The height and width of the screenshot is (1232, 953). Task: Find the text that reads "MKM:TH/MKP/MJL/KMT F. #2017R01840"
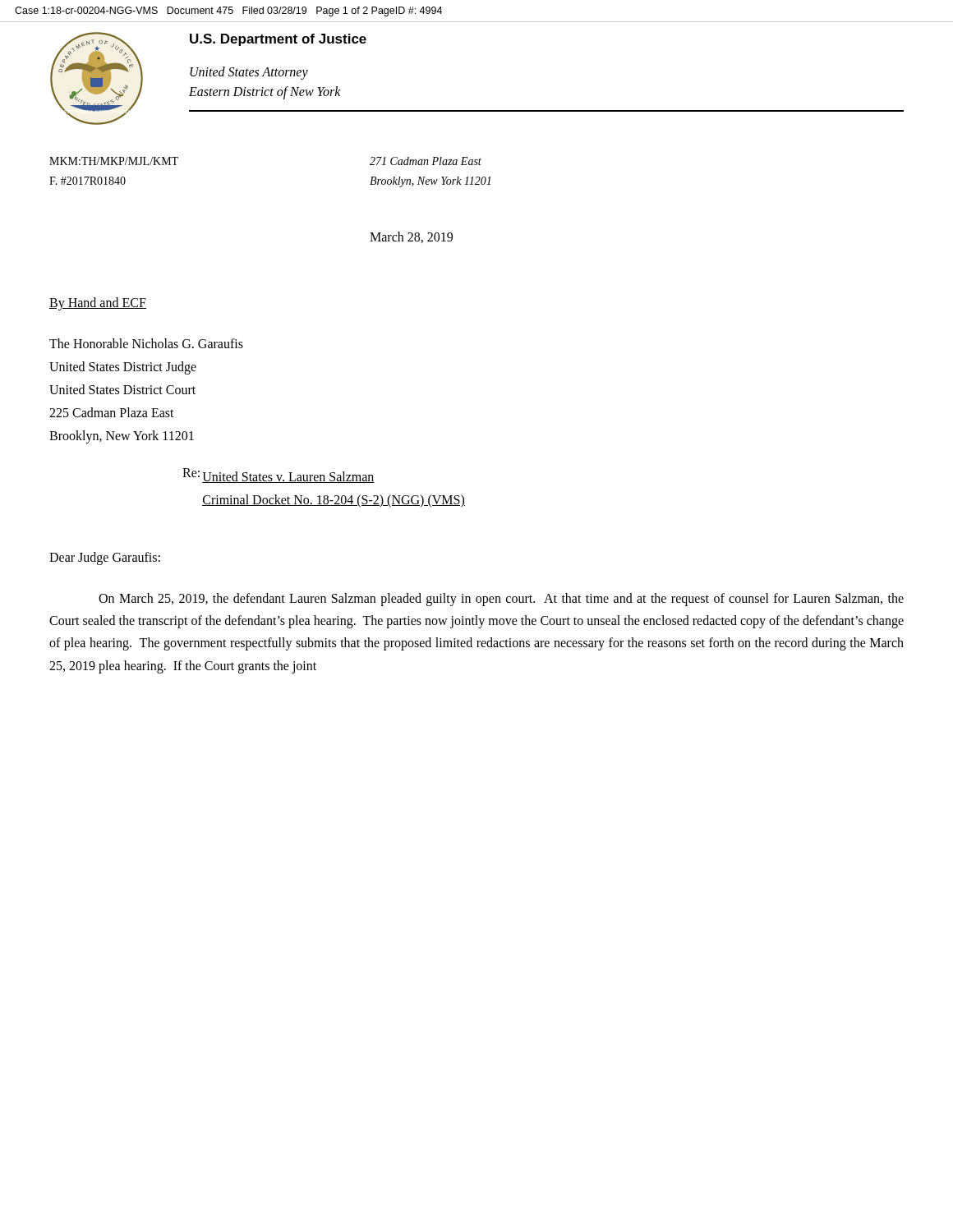click(114, 171)
